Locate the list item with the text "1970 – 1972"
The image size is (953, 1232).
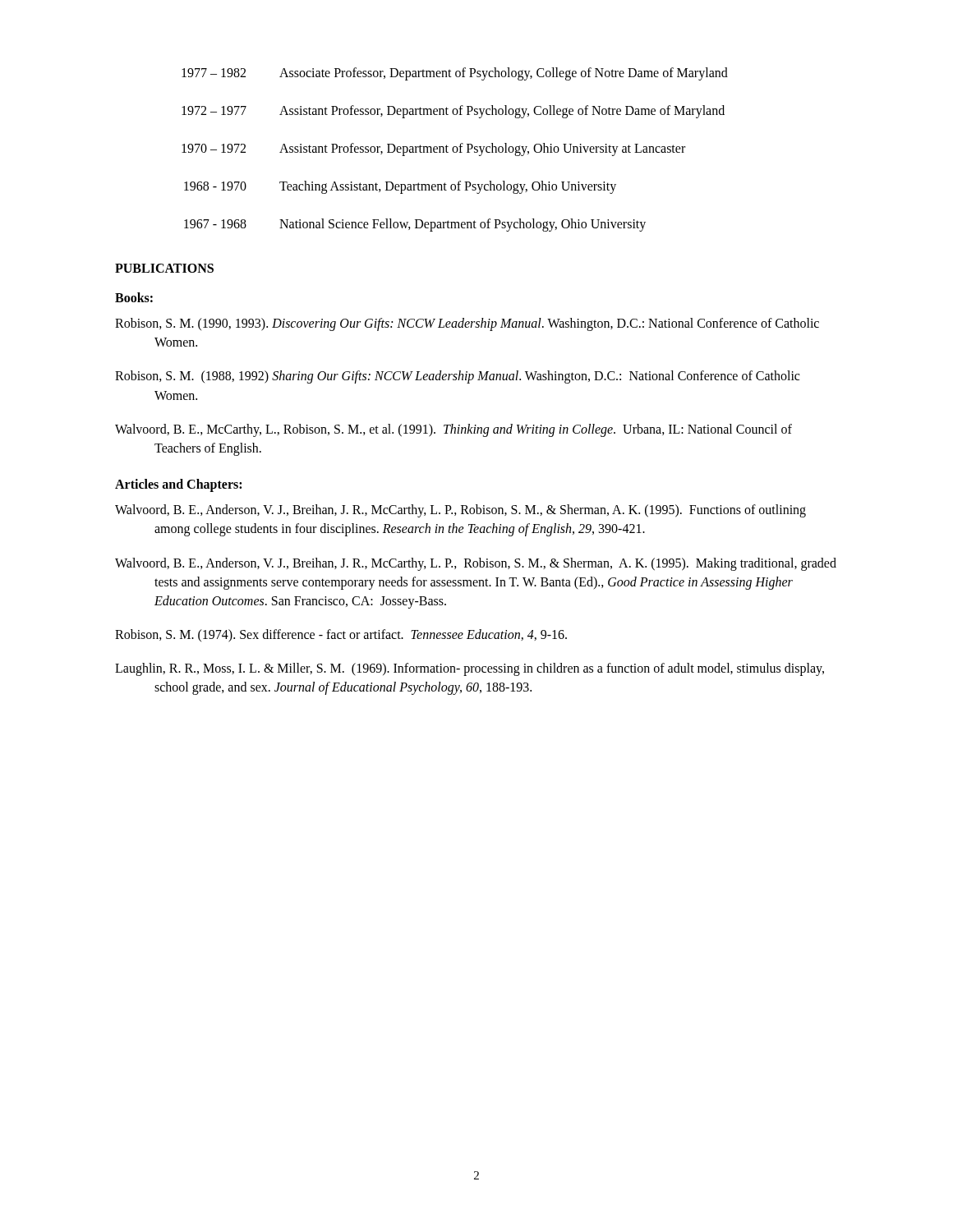(x=476, y=149)
